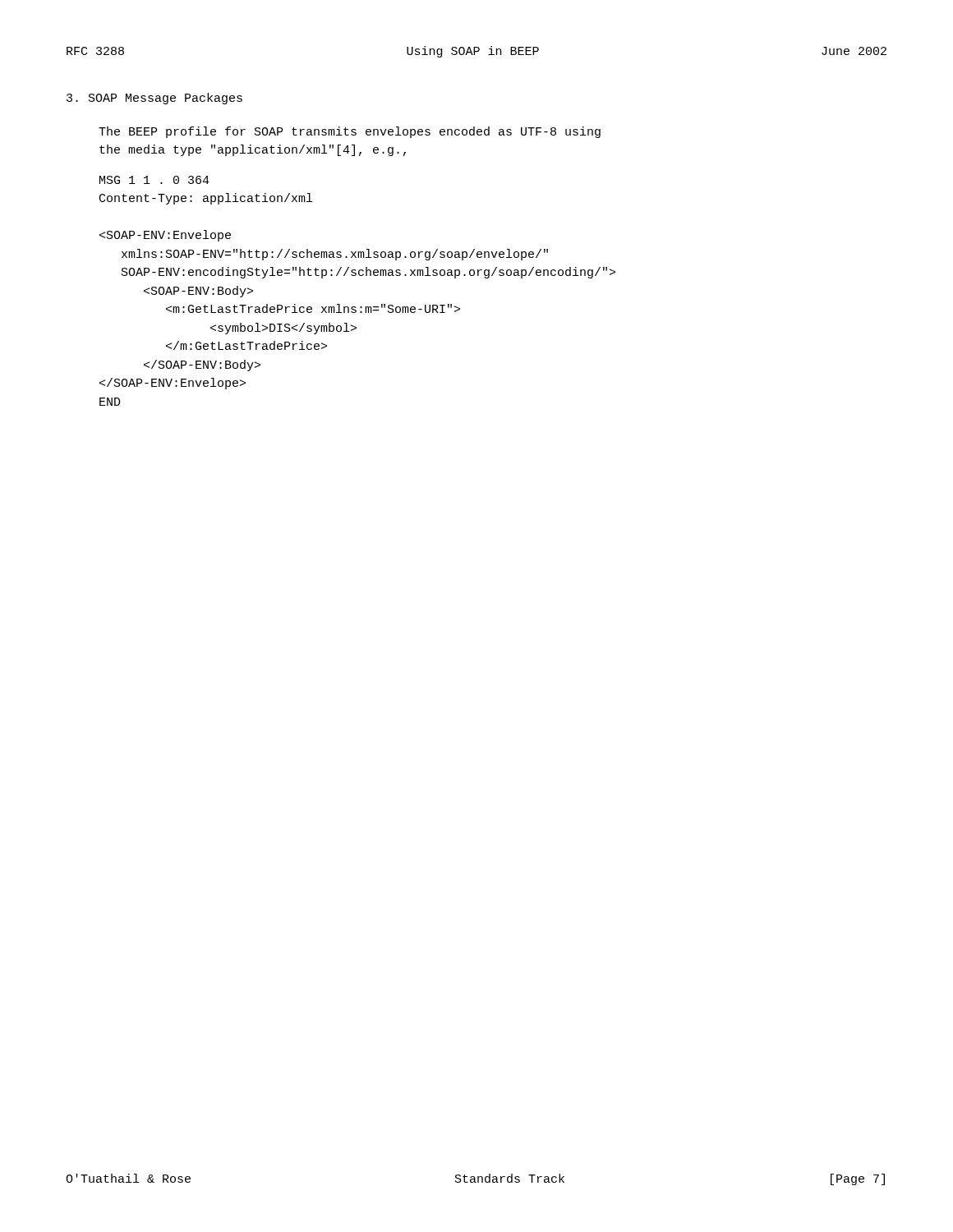Locate the element starting "MSG 1 1 . 0 364 Content-Type: application/xml"

tap(110, 179)
